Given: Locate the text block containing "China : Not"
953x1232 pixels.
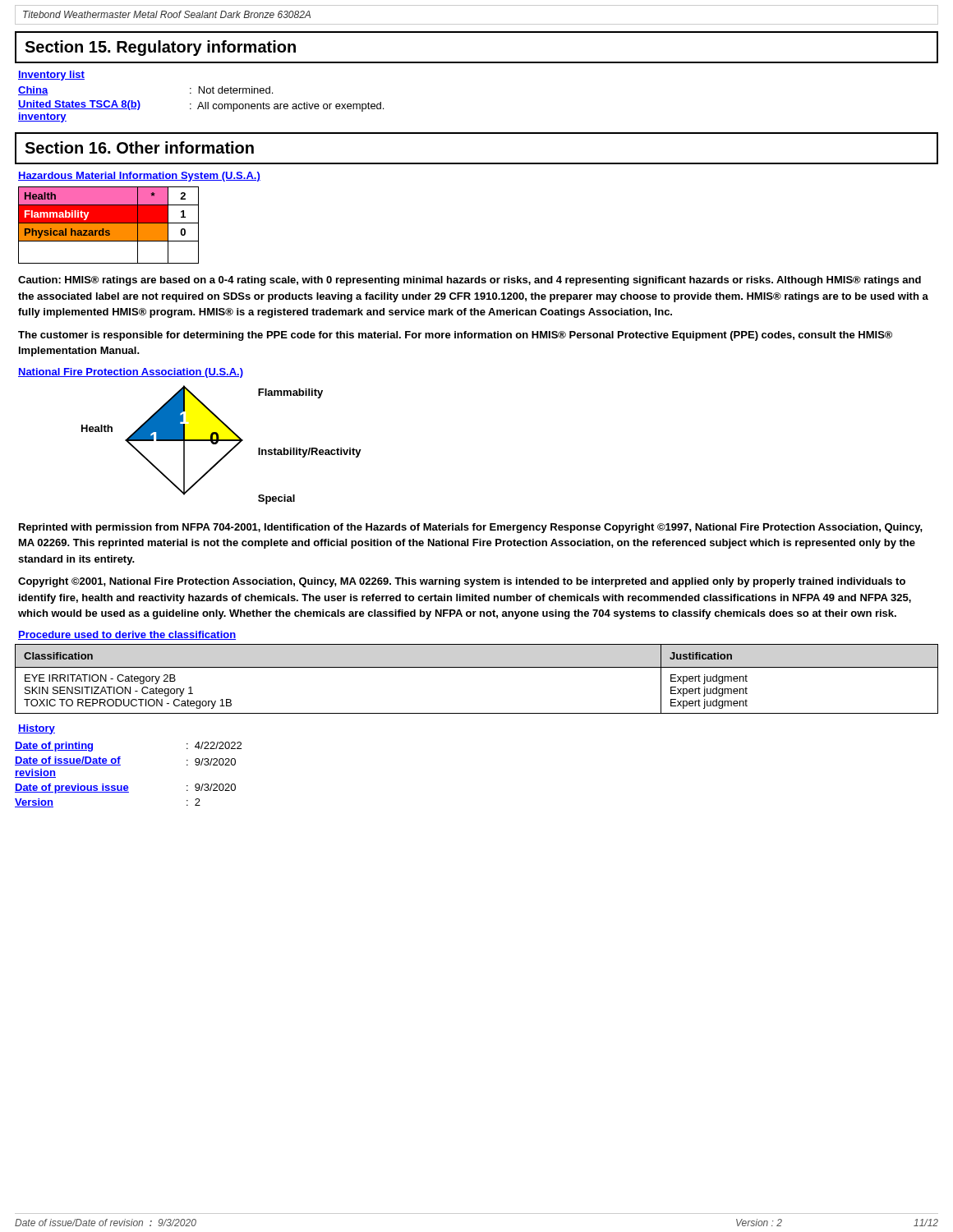Looking at the screenshot, I should pyautogui.click(x=33, y=91).
